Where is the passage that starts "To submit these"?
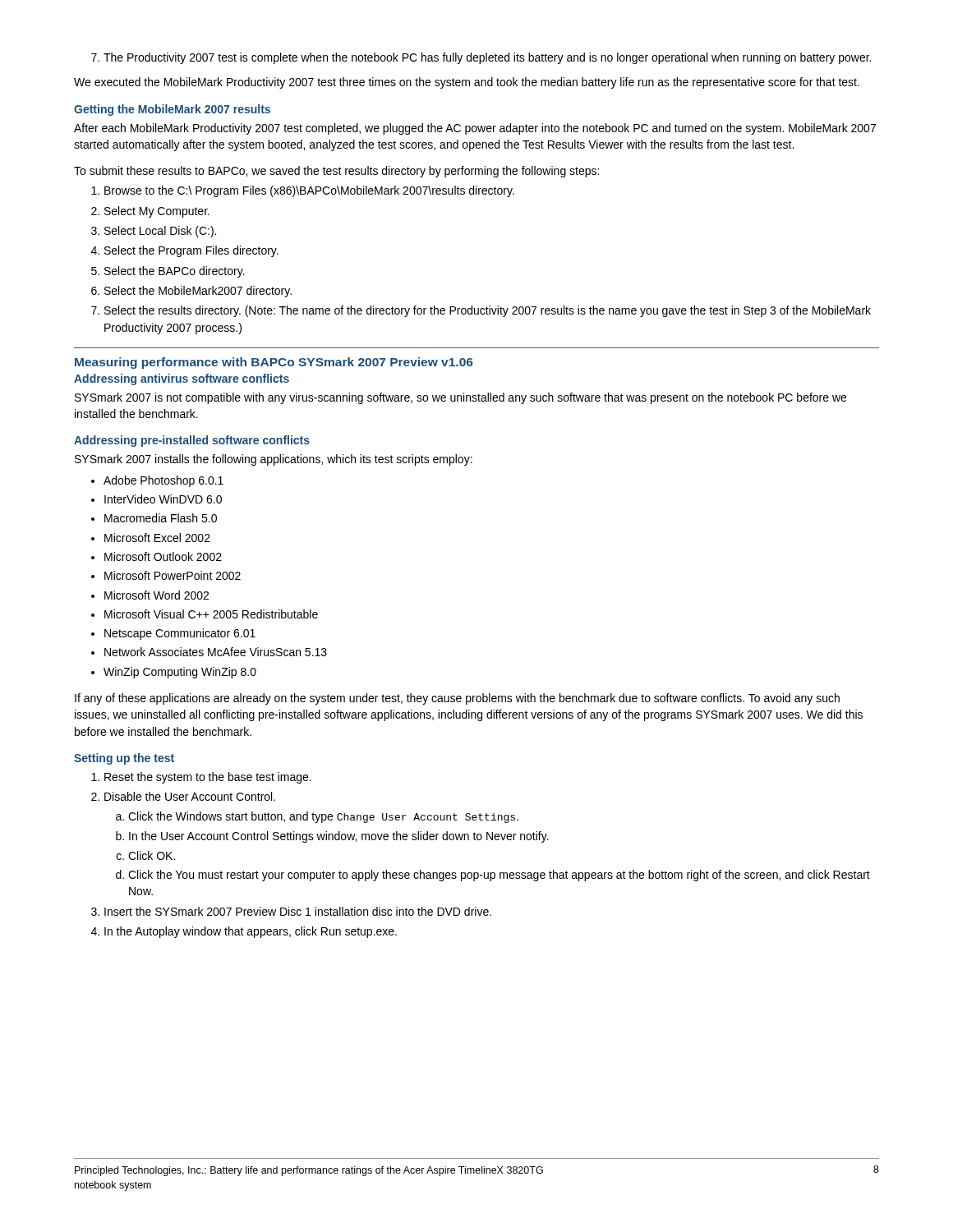Screen dimensions: 1232x953 337,171
